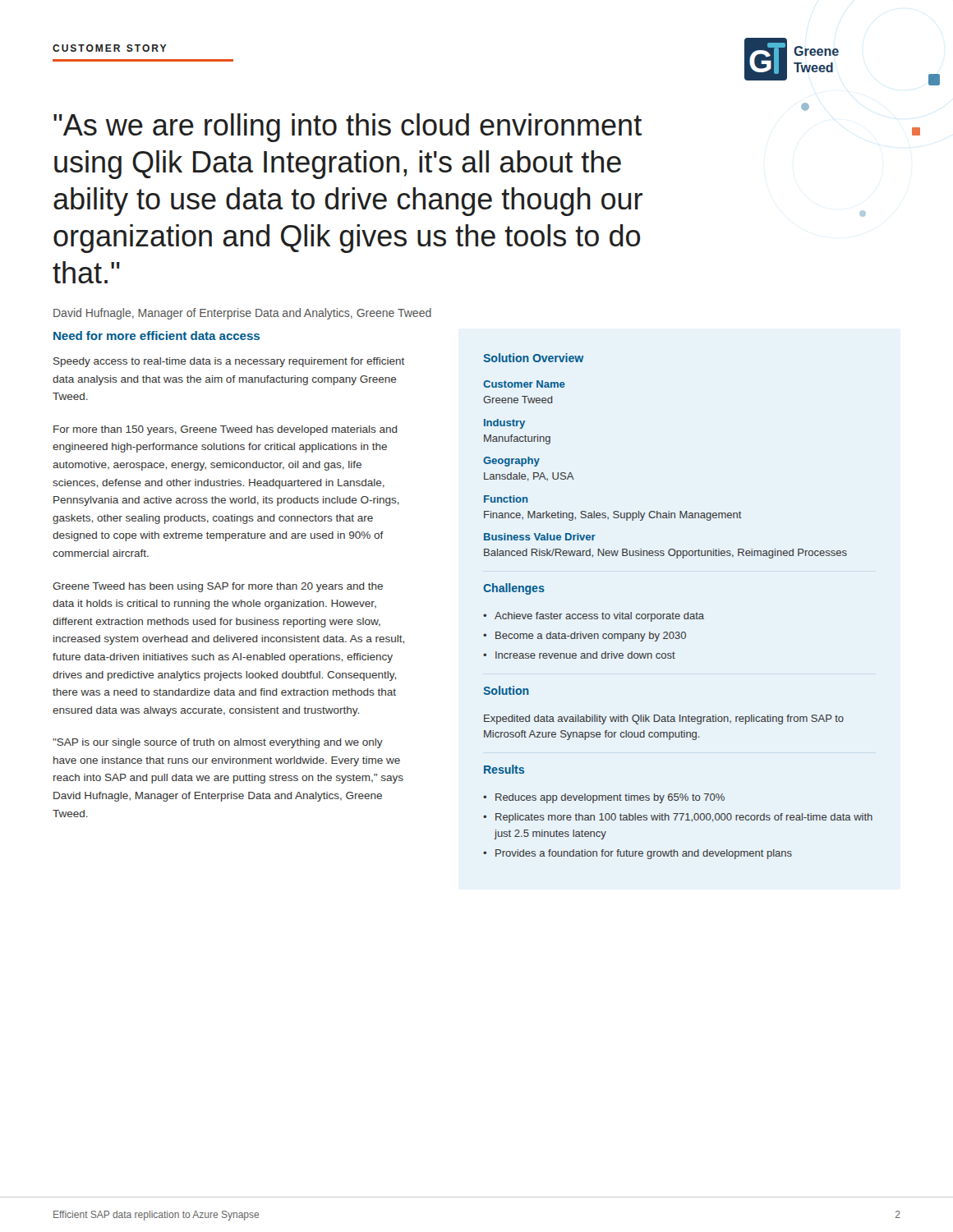Point to the block starting ""SAP is our single source"
The image size is (953, 1232).
tap(228, 778)
